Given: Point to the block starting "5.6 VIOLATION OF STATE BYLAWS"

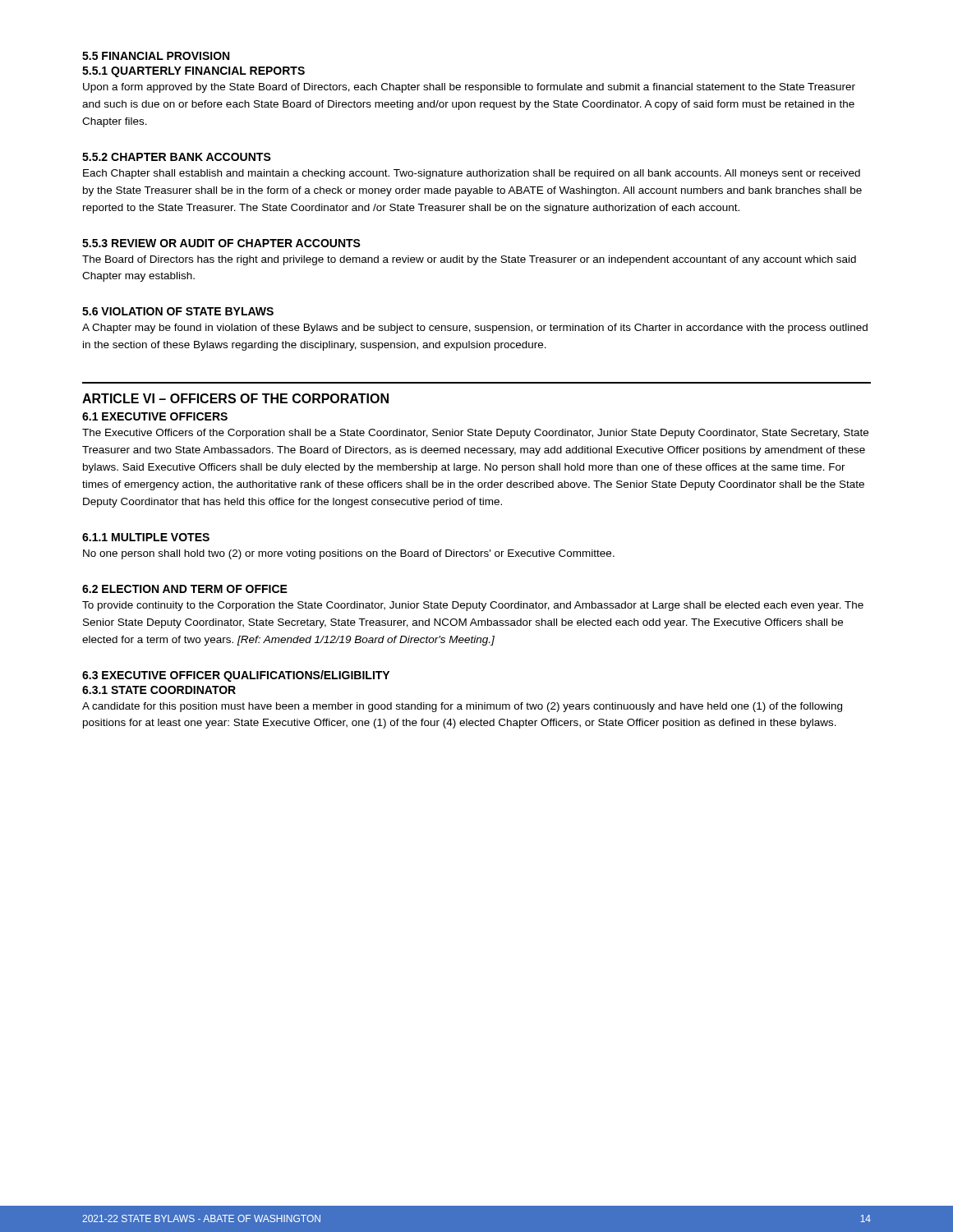Looking at the screenshot, I should pos(178,312).
